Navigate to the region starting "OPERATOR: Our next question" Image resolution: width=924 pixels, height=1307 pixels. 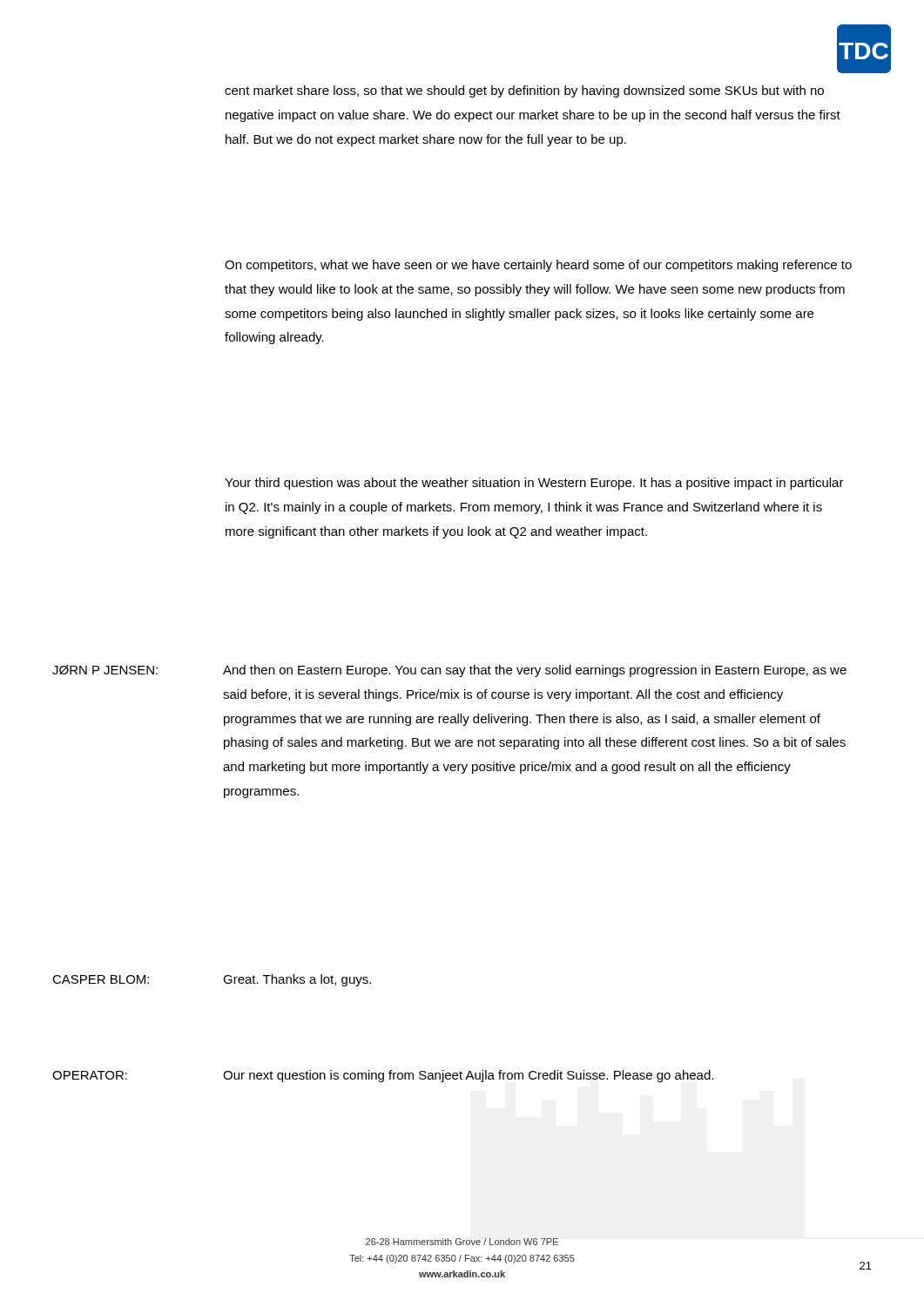coord(453,1075)
